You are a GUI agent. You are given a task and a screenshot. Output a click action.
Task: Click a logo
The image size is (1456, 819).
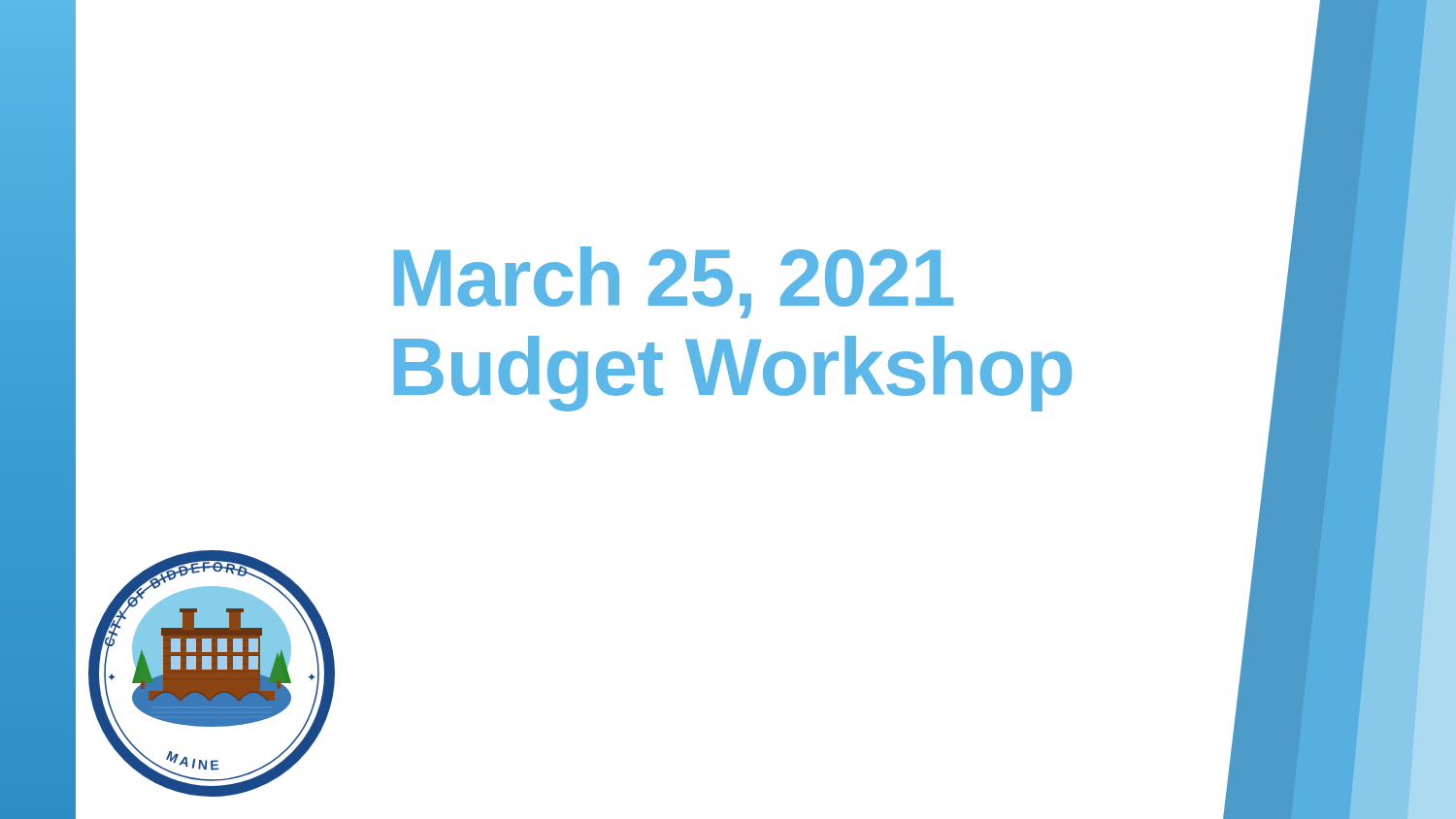(x=212, y=673)
